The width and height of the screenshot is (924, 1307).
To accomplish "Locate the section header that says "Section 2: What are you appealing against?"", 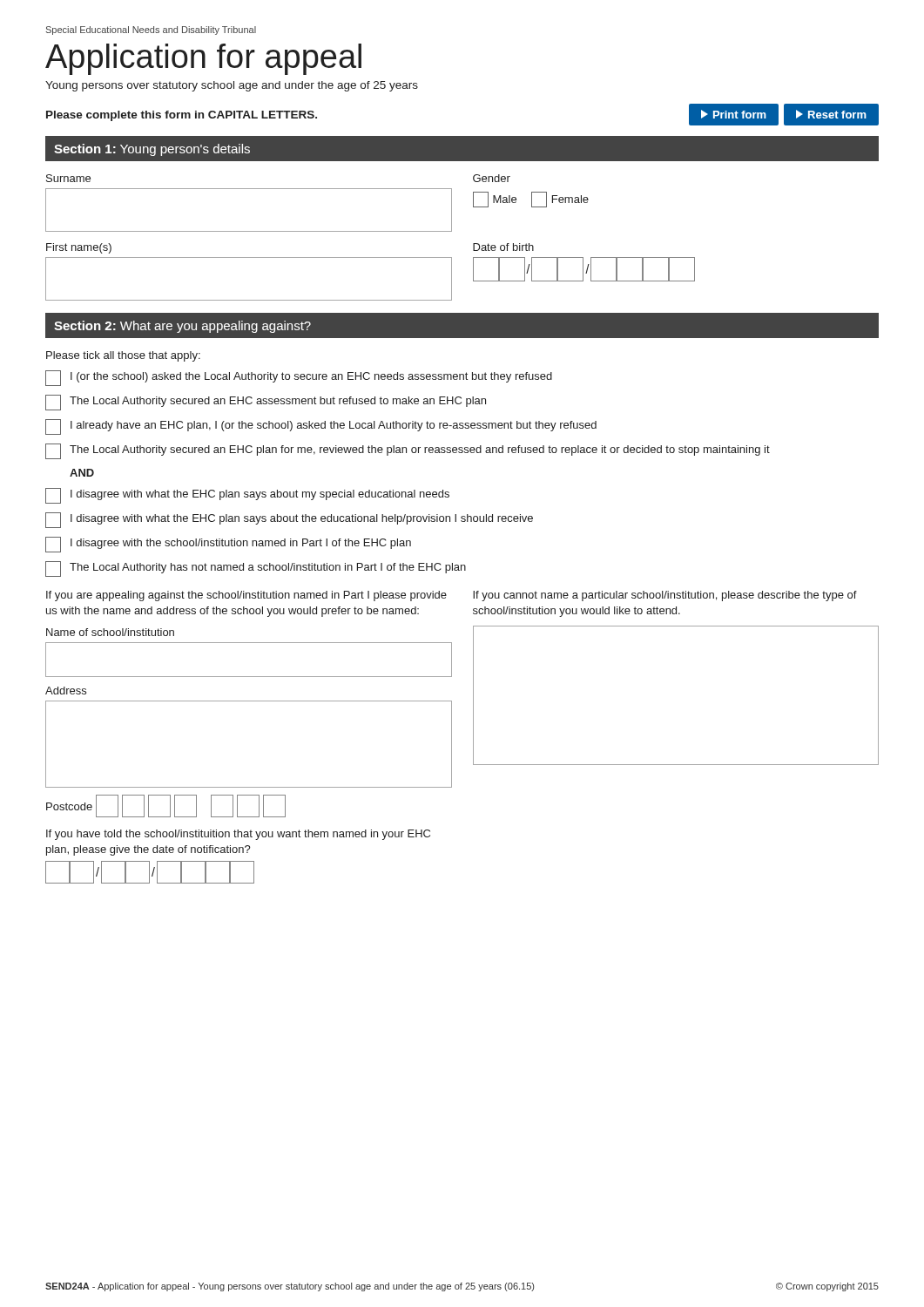I will tap(462, 325).
